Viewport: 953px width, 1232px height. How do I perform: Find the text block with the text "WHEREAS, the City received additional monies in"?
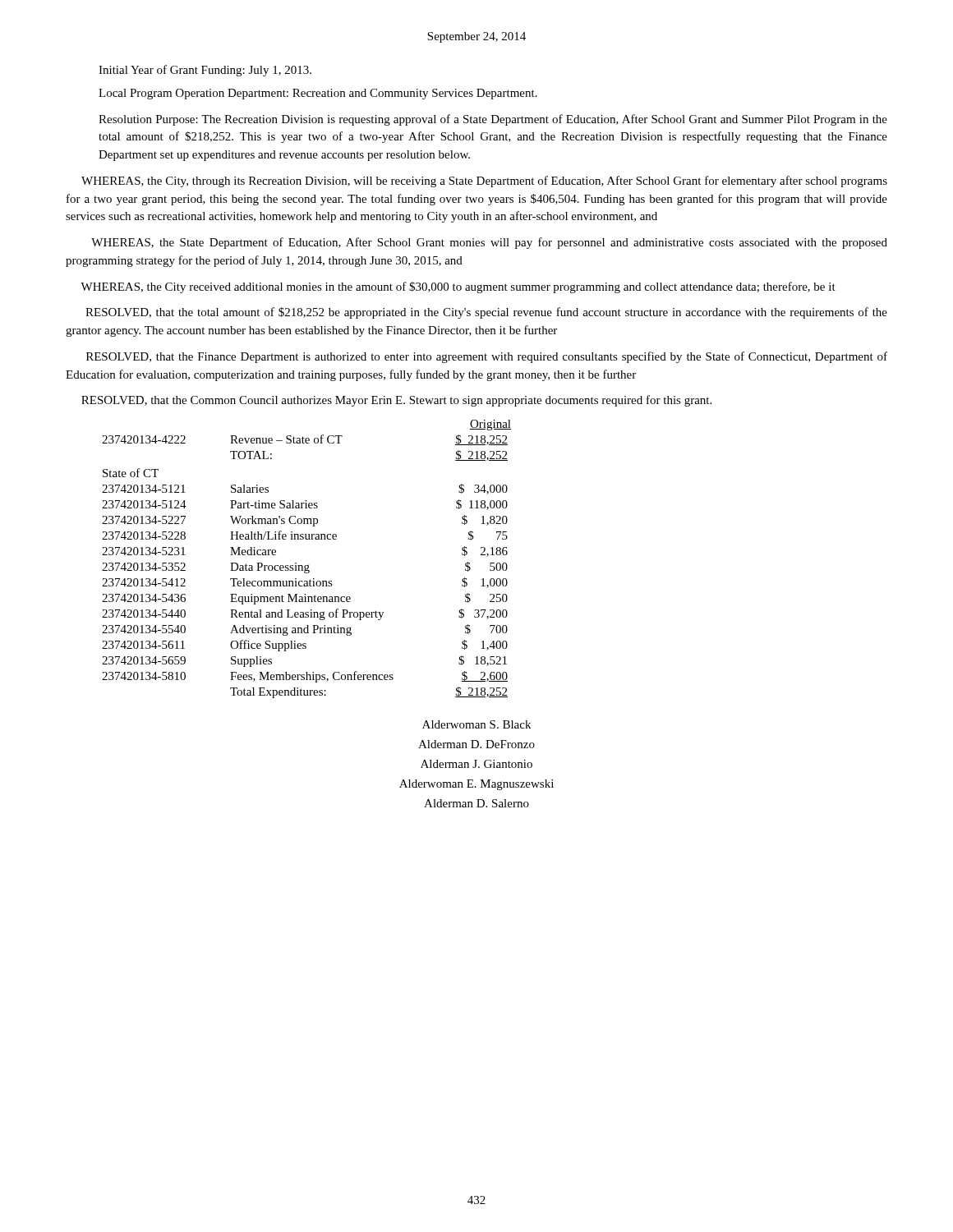pos(450,286)
